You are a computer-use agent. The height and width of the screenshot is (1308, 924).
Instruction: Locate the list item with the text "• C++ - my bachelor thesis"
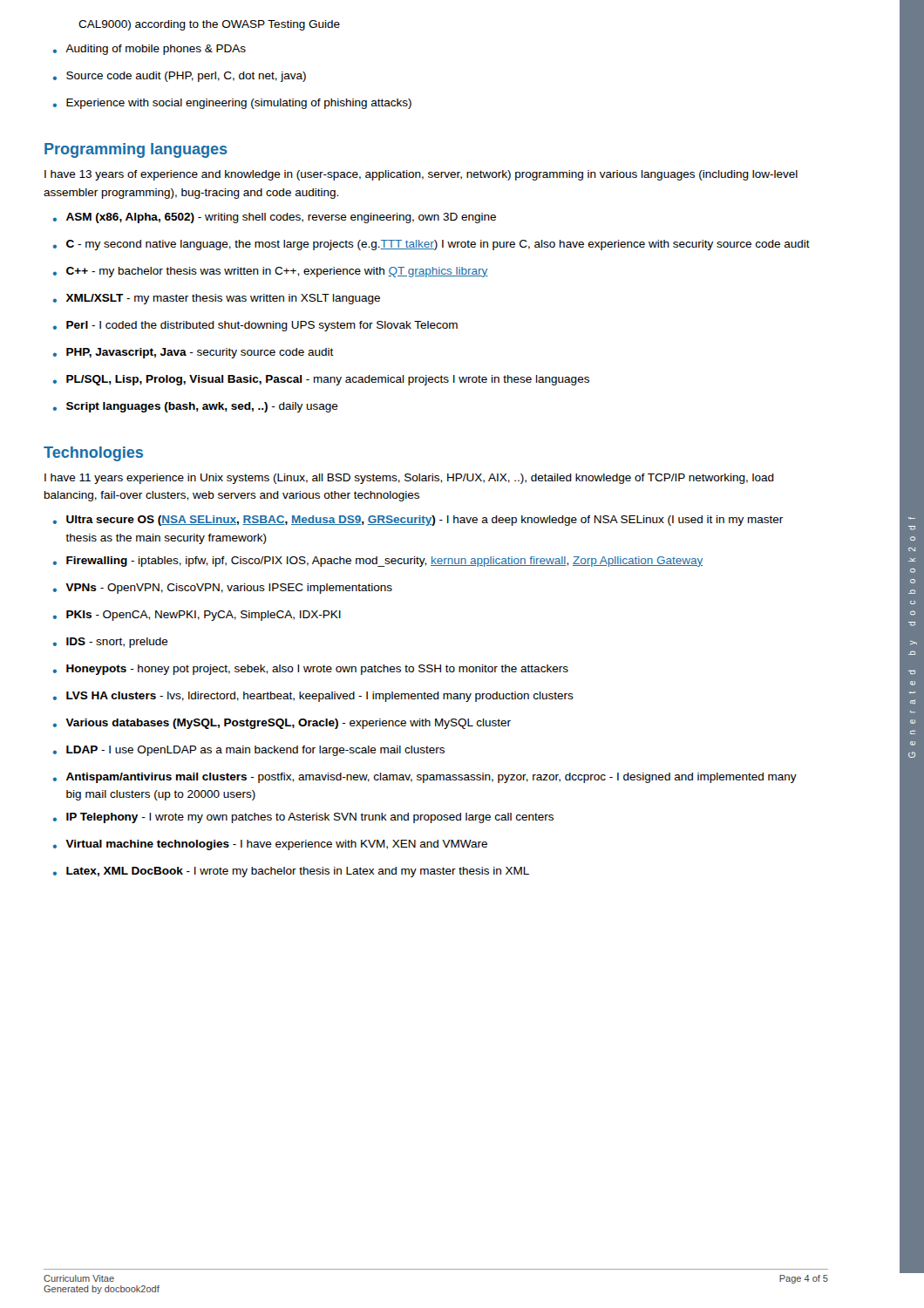(x=432, y=273)
